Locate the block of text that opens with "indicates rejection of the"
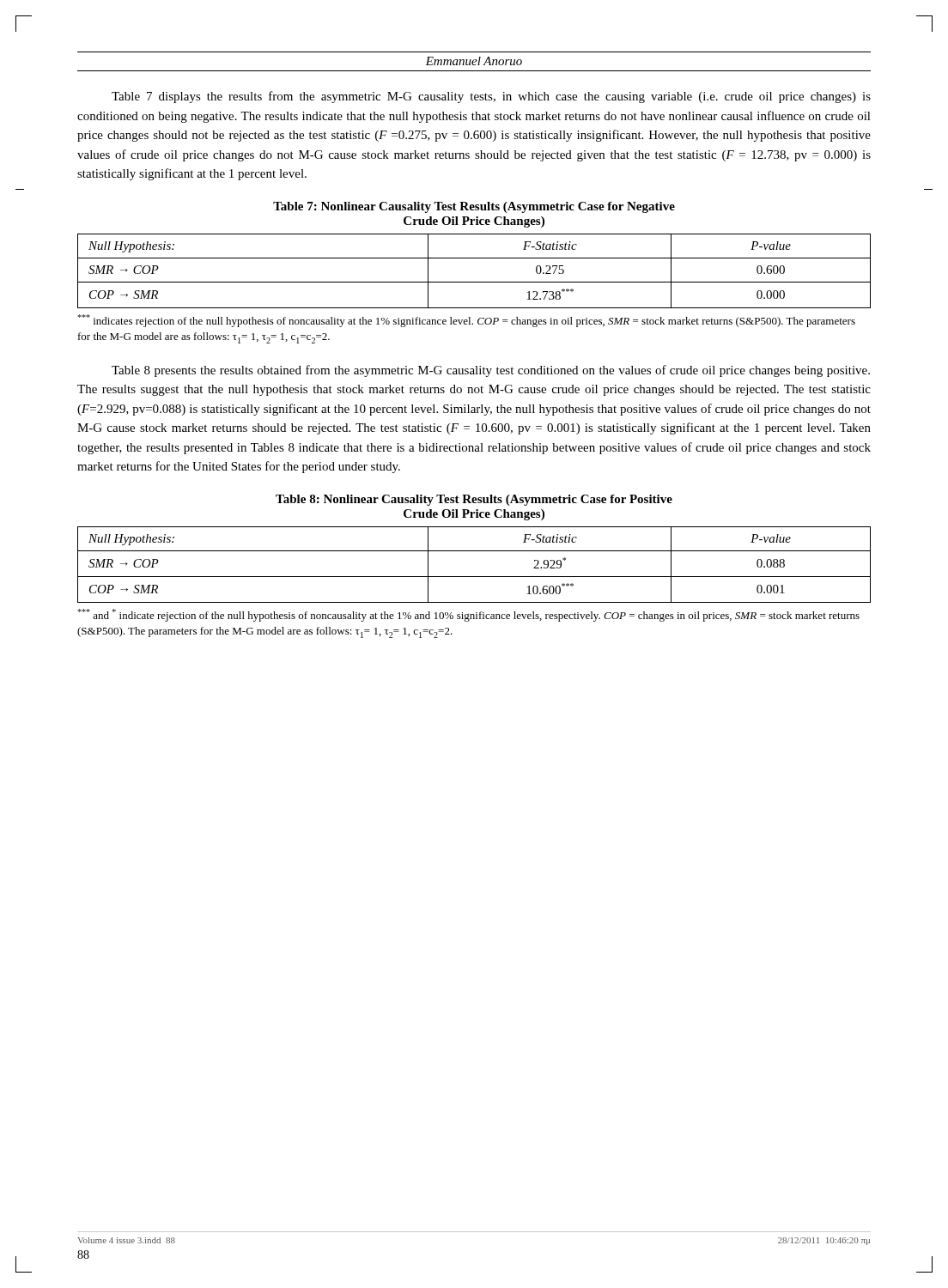 [x=466, y=328]
